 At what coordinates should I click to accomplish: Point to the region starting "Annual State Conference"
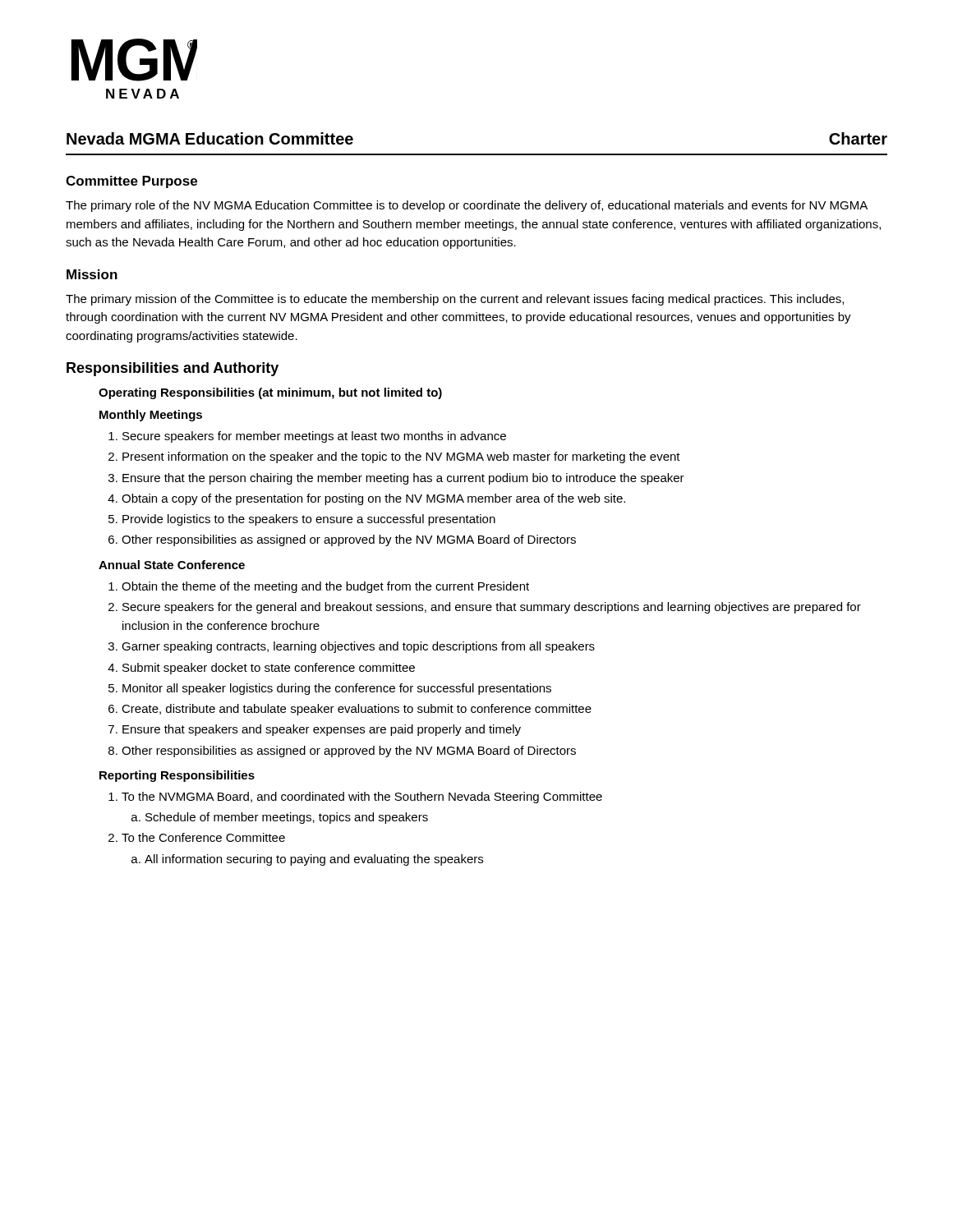[x=172, y=565]
